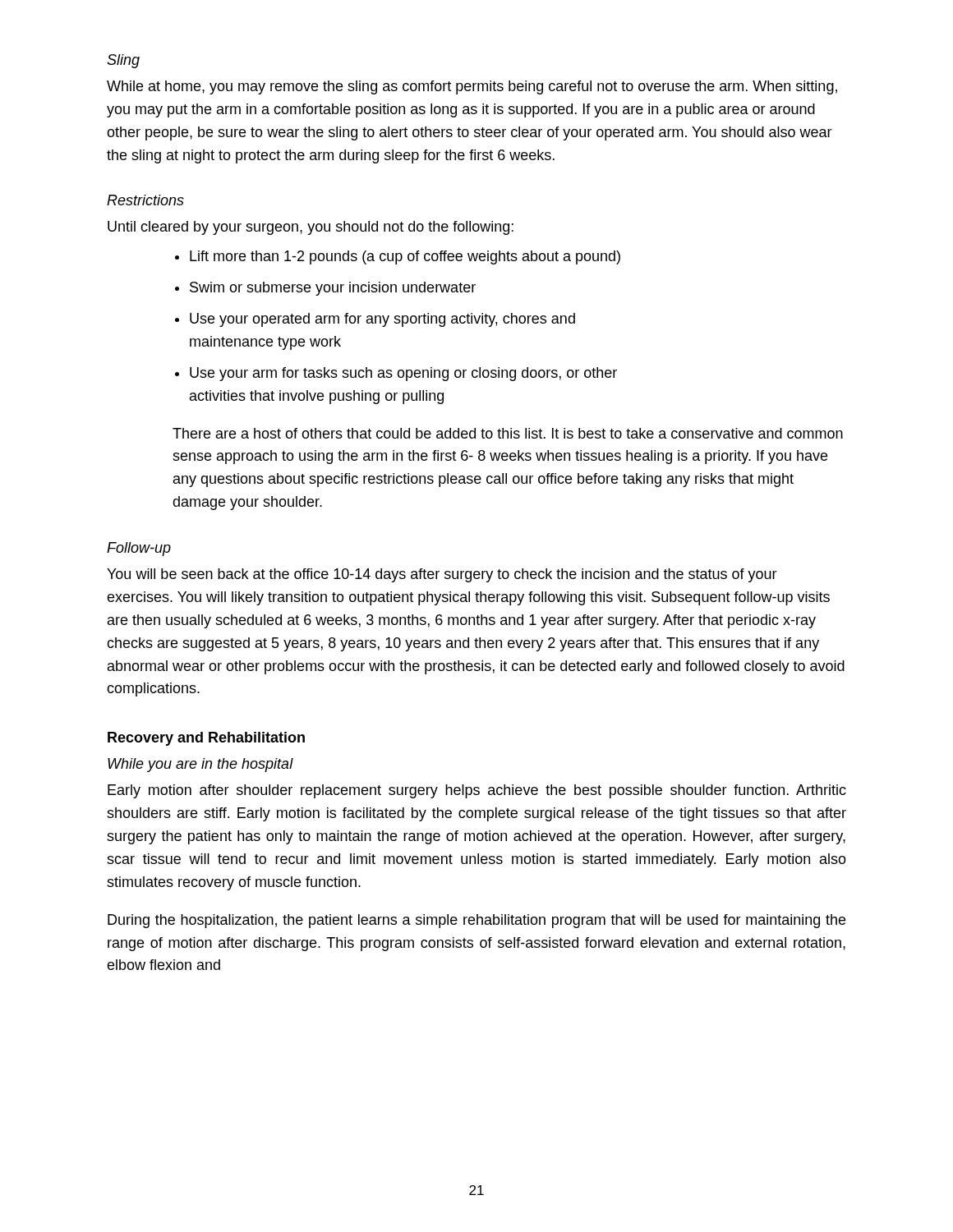Select the text block containing "While at home, you may remove the"

pyautogui.click(x=473, y=121)
